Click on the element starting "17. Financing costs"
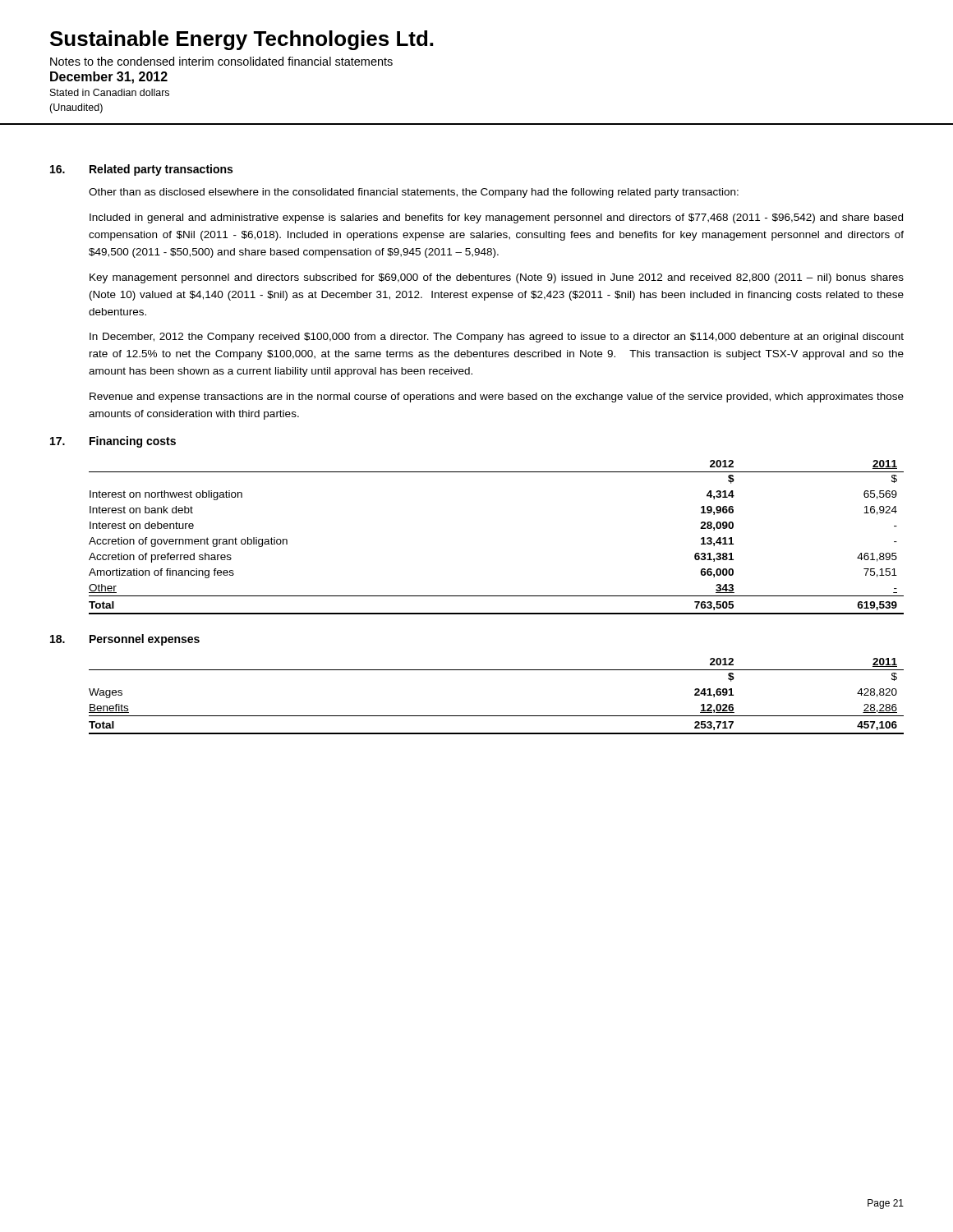The width and height of the screenshot is (953, 1232). pos(113,441)
